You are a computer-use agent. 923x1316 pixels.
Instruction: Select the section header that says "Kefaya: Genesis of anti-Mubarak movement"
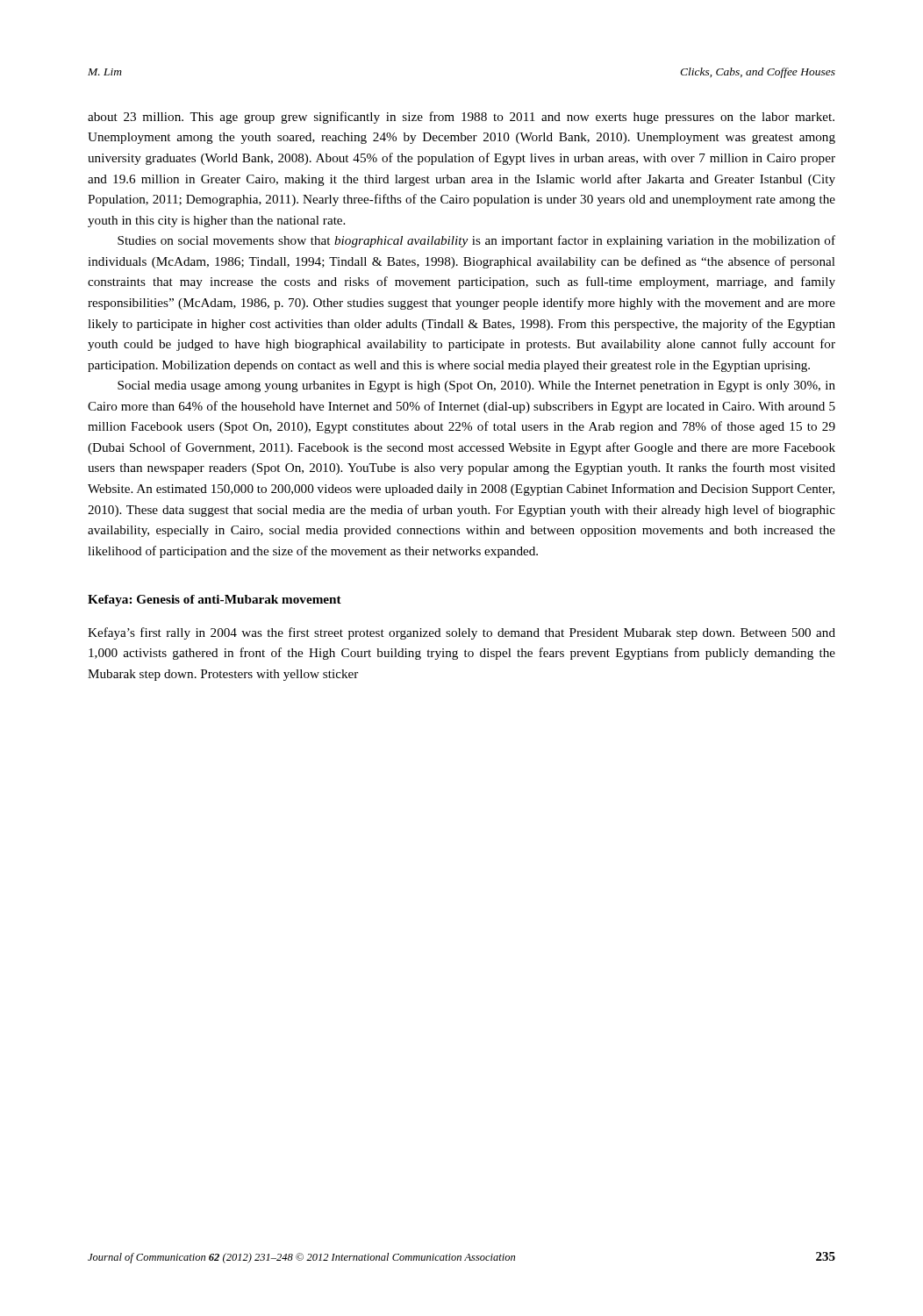[x=214, y=599]
